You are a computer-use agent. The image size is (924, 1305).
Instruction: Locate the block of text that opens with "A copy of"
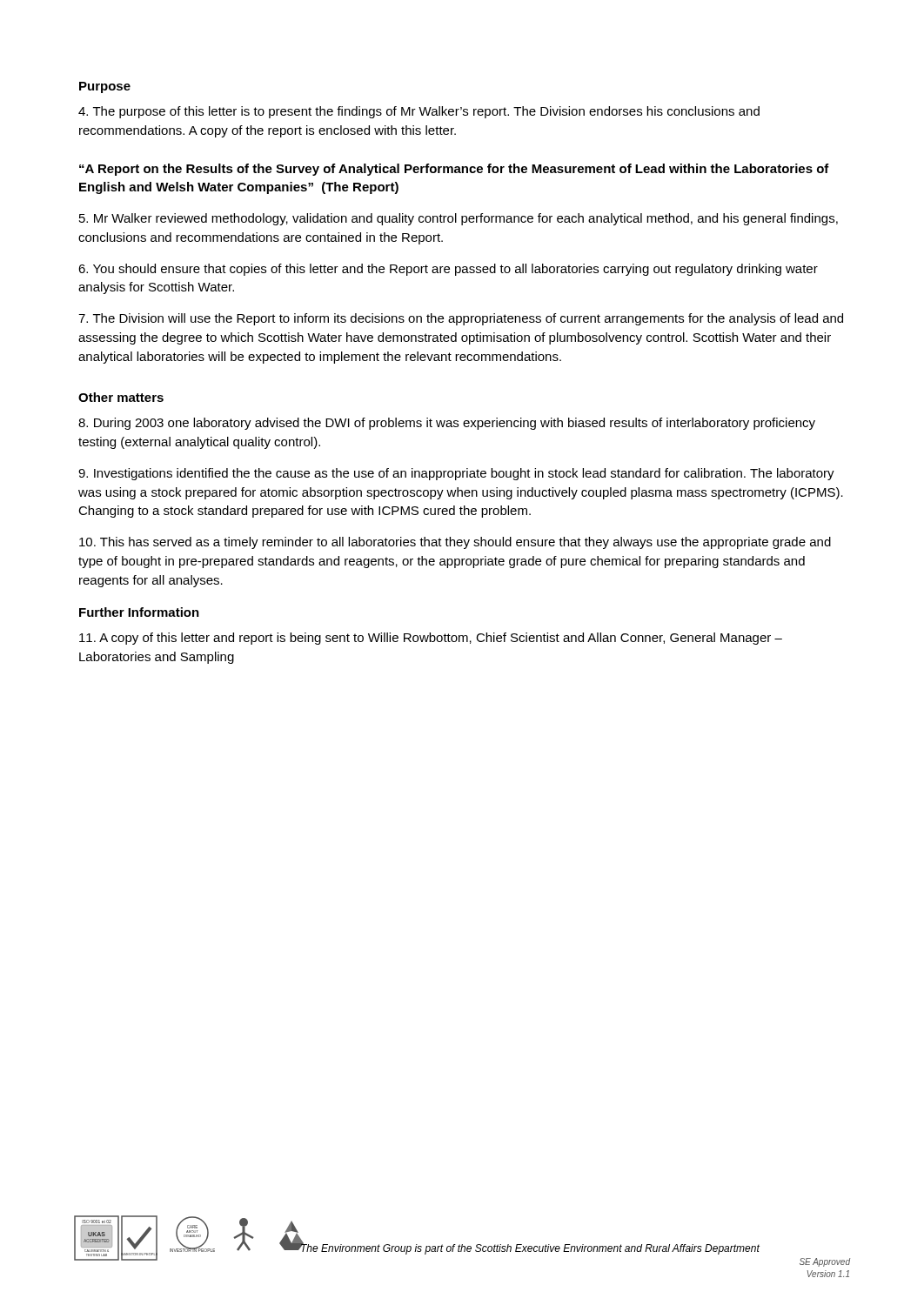pos(430,647)
